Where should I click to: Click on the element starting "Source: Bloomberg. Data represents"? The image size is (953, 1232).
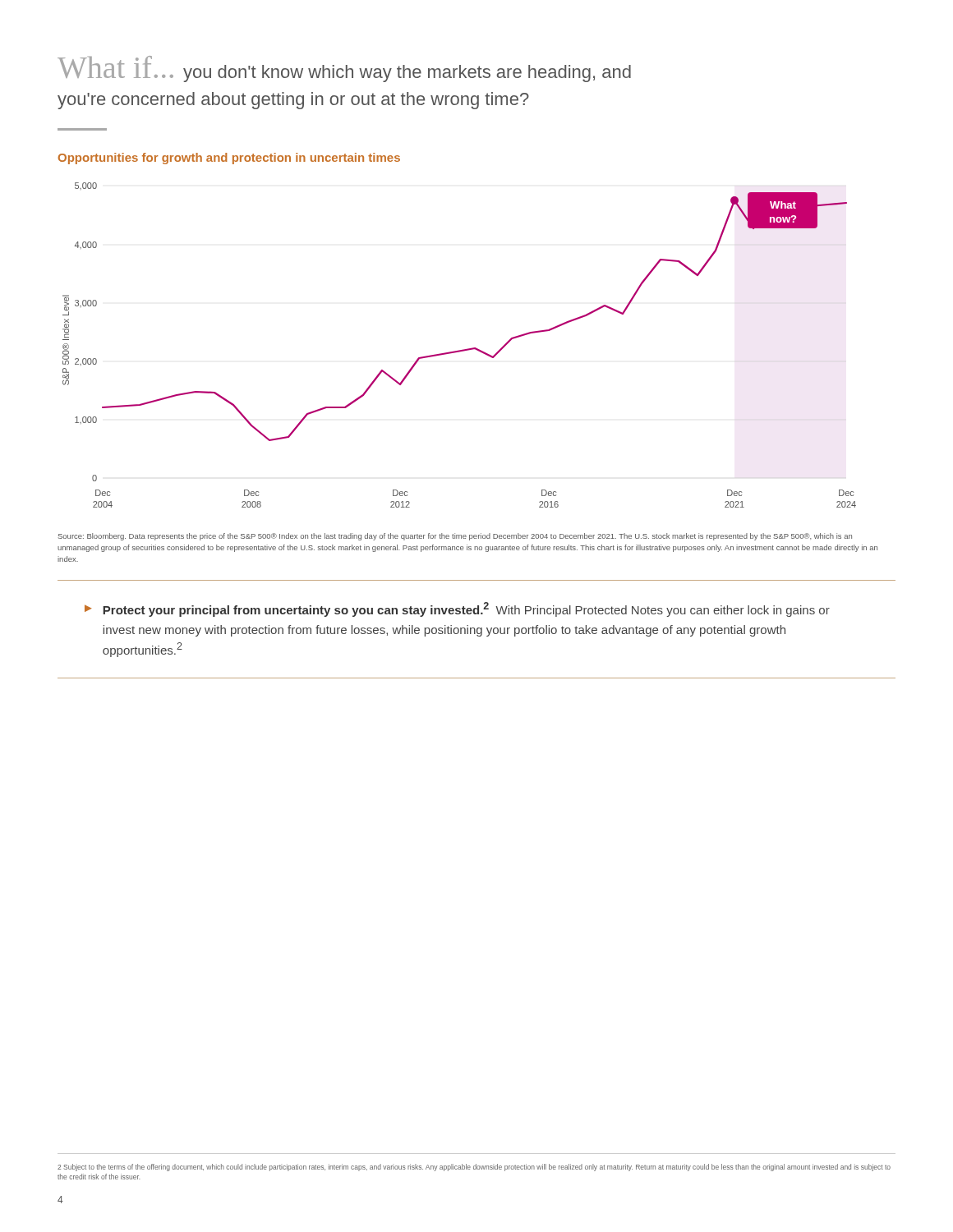point(468,547)
